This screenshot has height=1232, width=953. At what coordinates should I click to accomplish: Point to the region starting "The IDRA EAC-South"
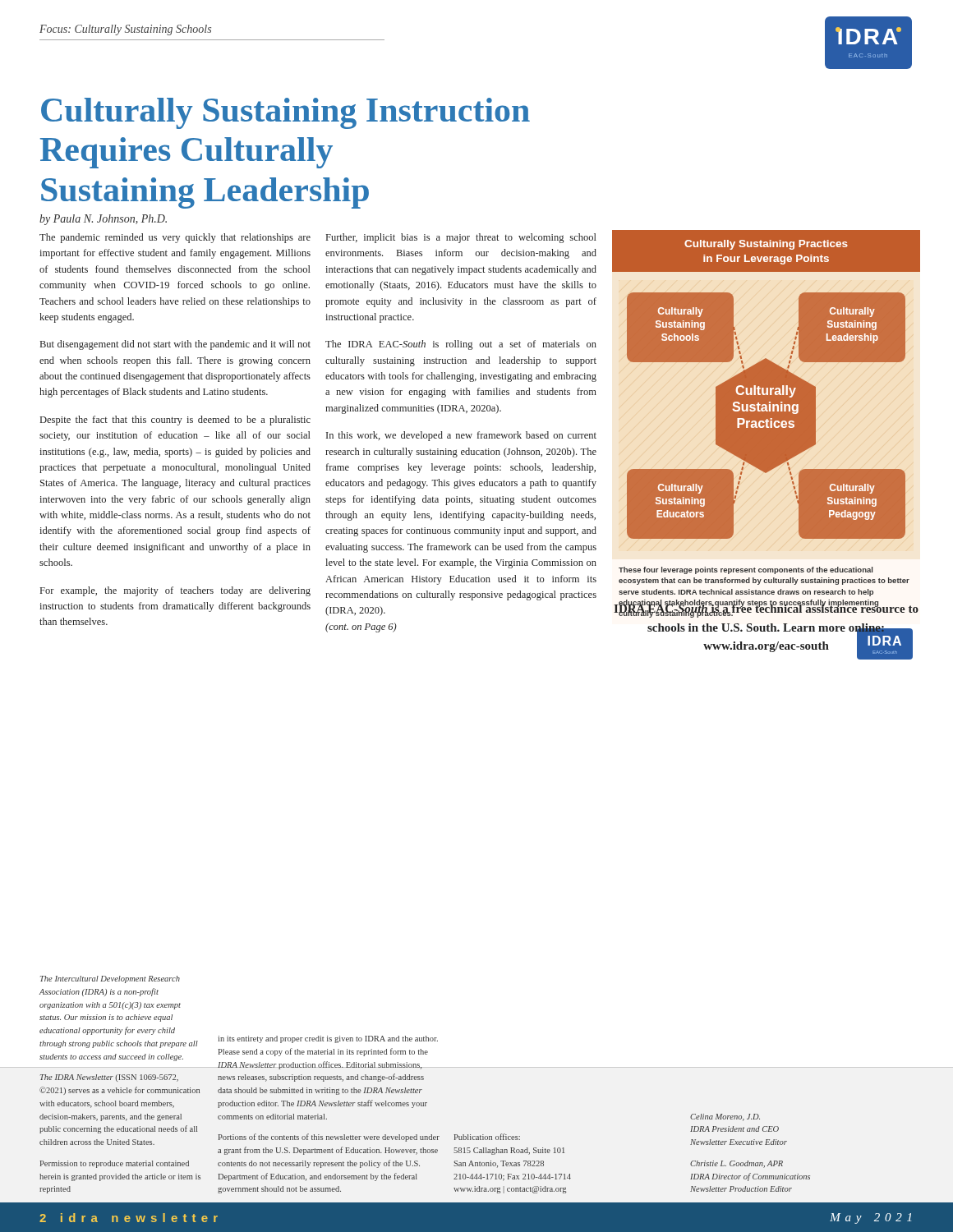461,376
